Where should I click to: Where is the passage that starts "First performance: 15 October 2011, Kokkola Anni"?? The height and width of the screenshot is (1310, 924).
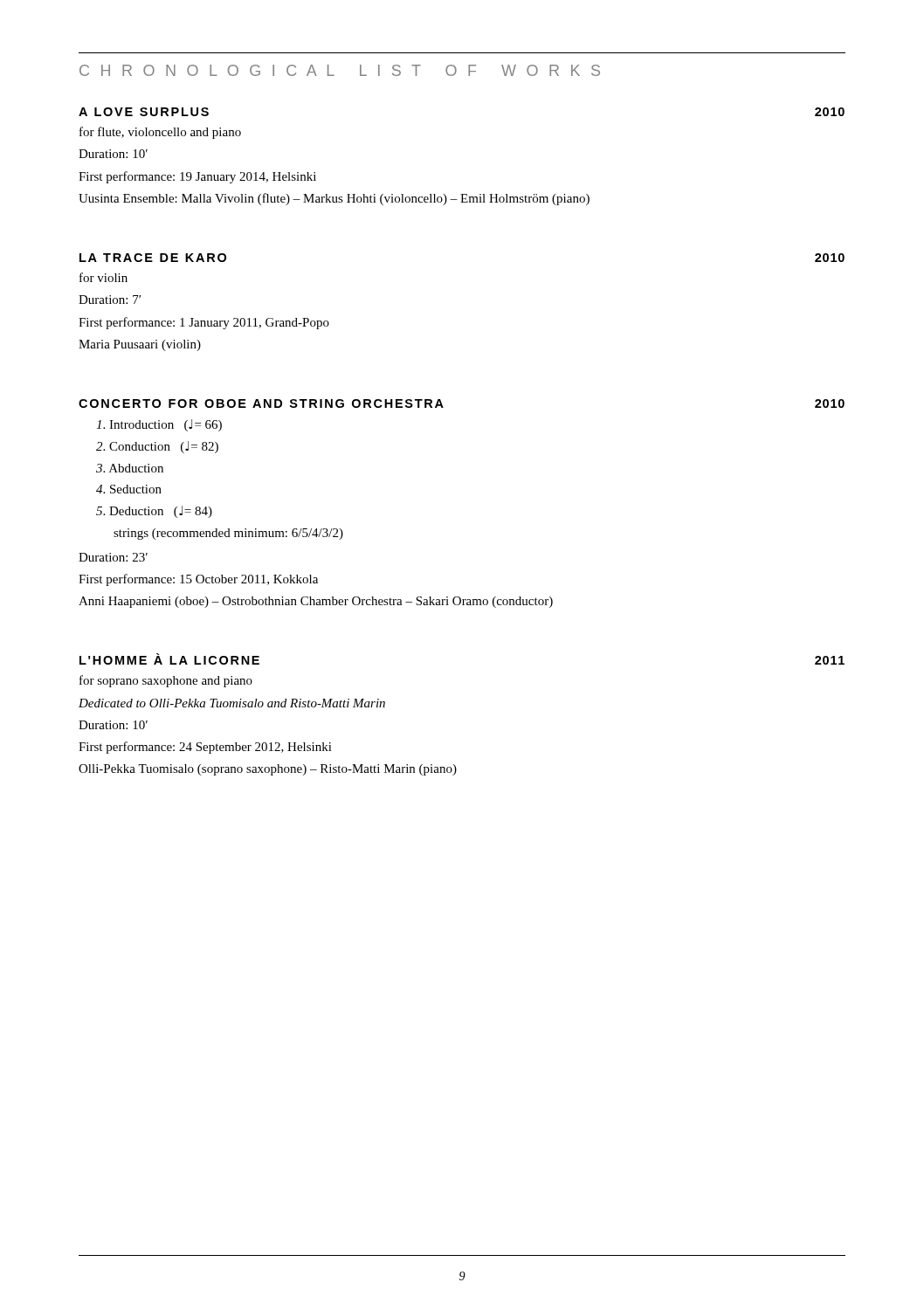click(462, 590)
